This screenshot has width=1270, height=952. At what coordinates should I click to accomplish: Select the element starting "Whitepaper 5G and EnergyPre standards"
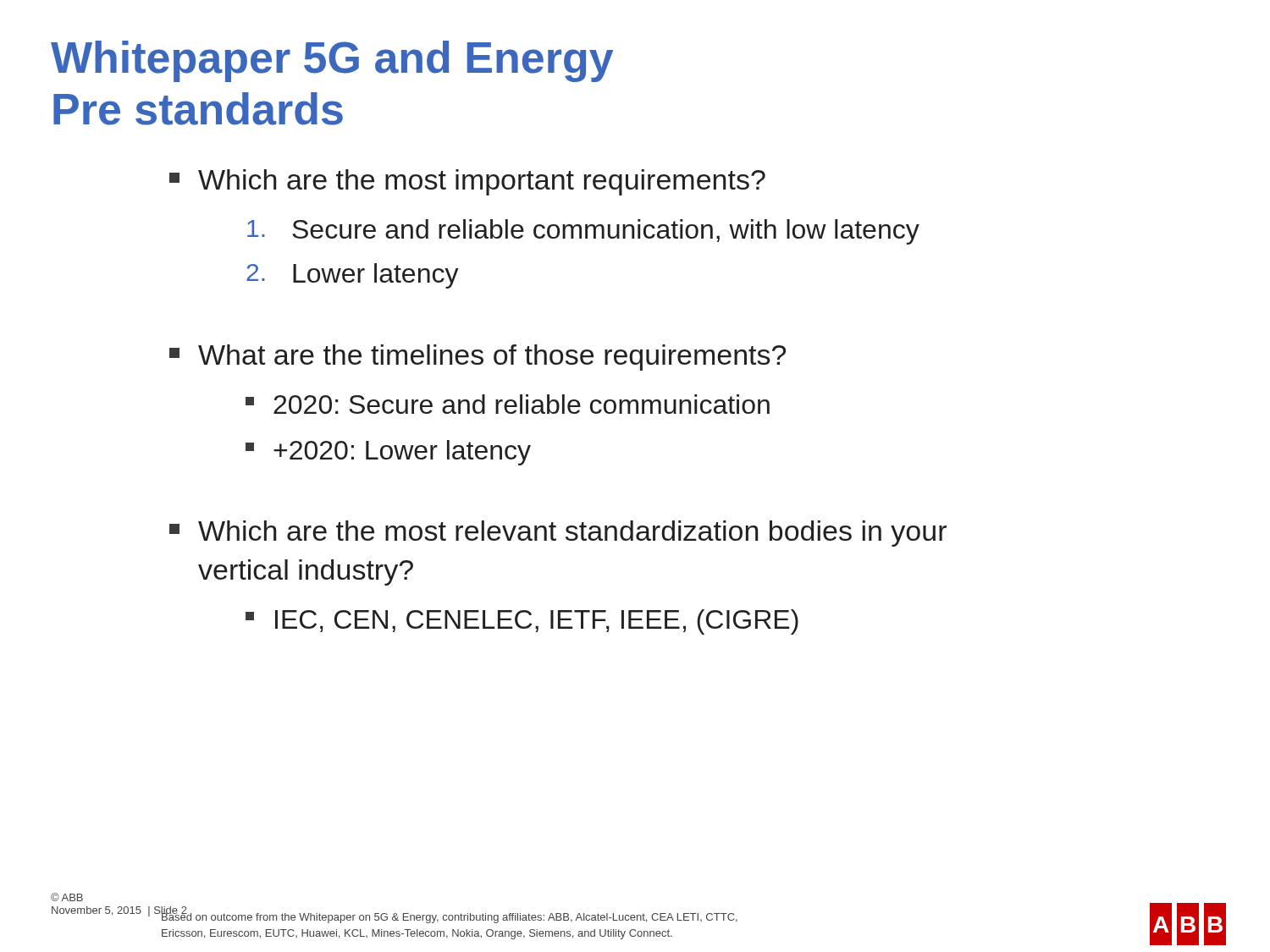pos(332,84)
